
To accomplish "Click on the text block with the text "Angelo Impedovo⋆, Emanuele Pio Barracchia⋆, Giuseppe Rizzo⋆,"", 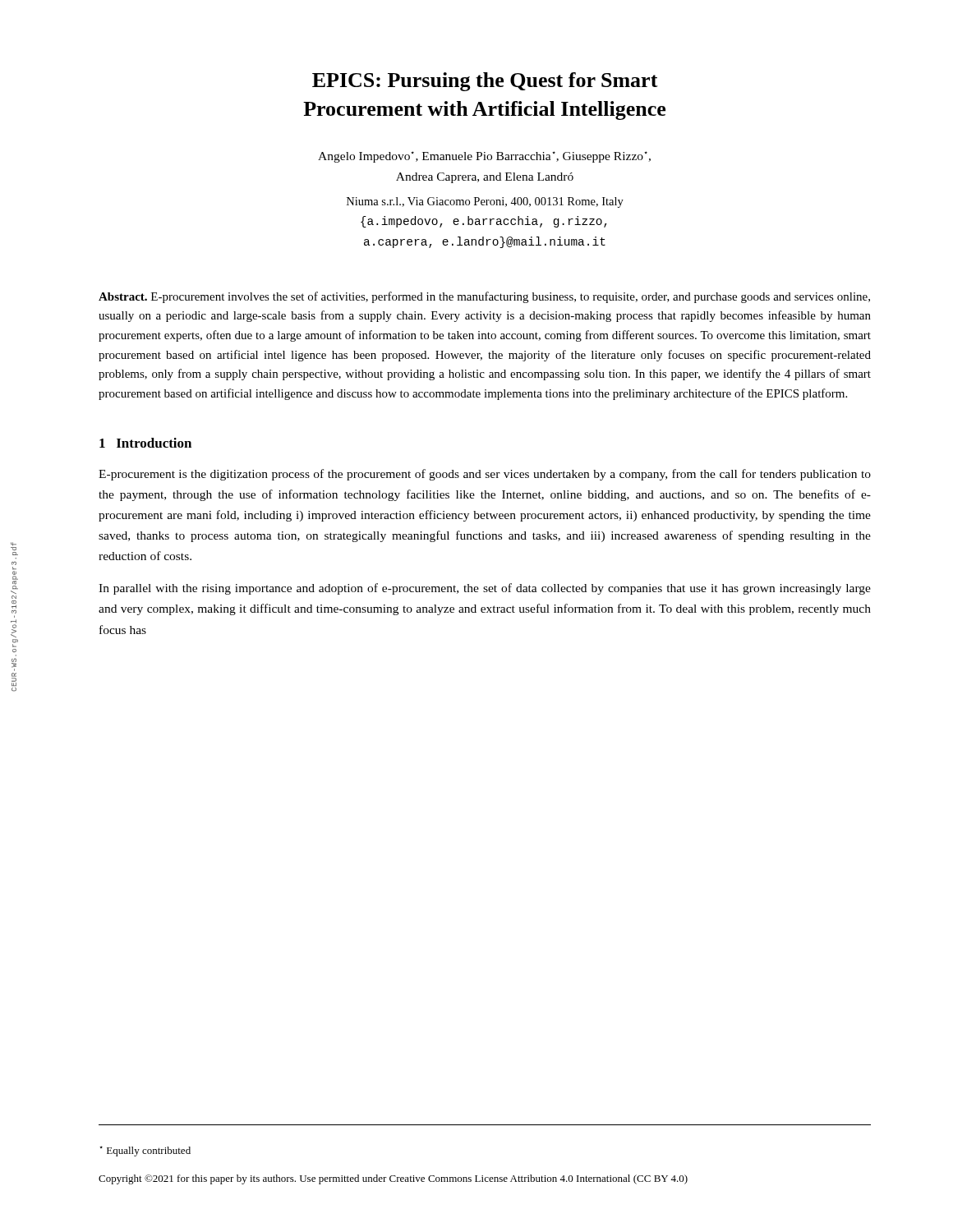I will click(485, 166).
